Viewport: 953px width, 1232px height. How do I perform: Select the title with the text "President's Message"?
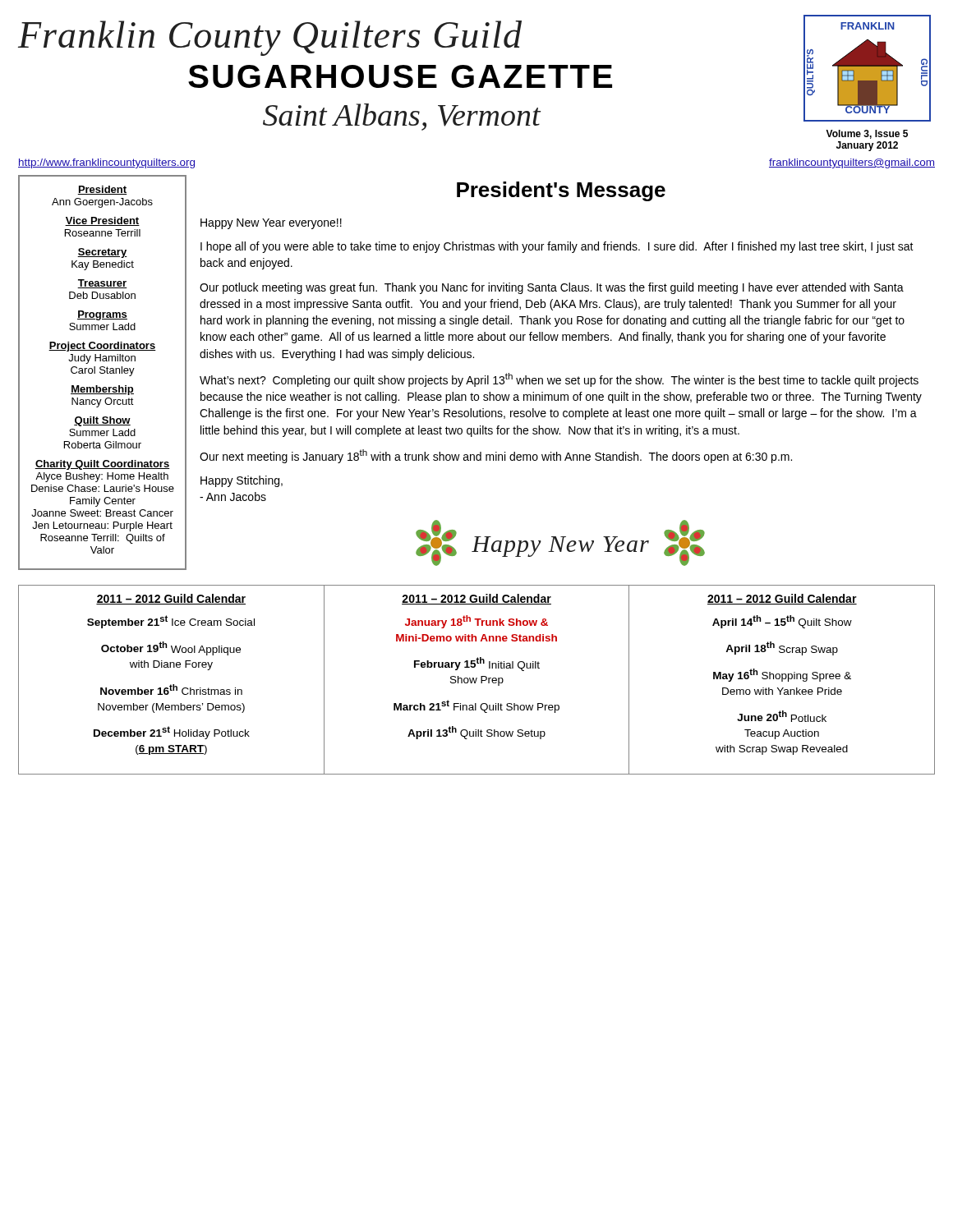[x=561, y=190]
